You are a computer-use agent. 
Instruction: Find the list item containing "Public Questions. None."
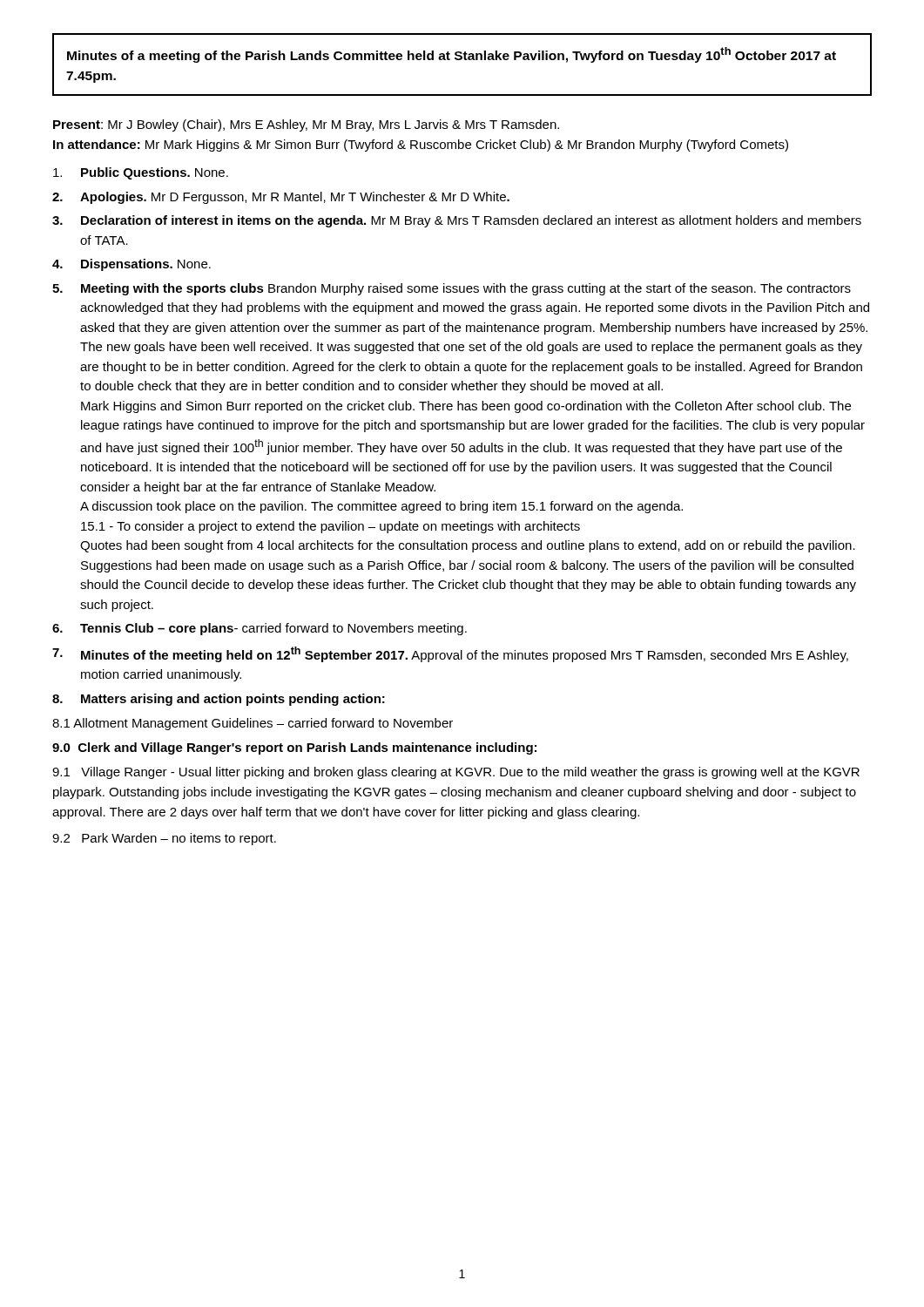[141, 173]
